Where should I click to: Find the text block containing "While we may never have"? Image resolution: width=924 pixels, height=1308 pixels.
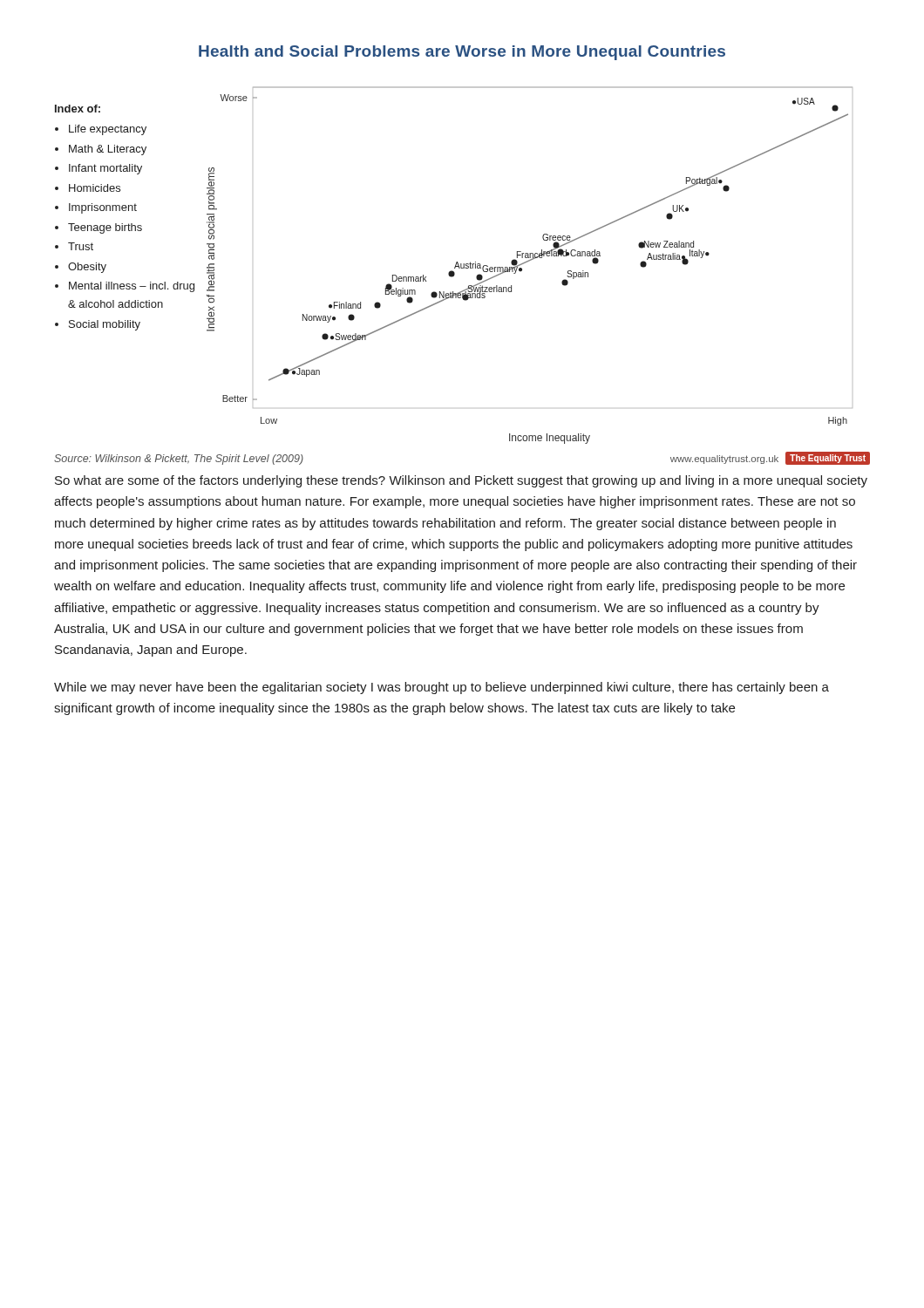click(x=441, y=697)
